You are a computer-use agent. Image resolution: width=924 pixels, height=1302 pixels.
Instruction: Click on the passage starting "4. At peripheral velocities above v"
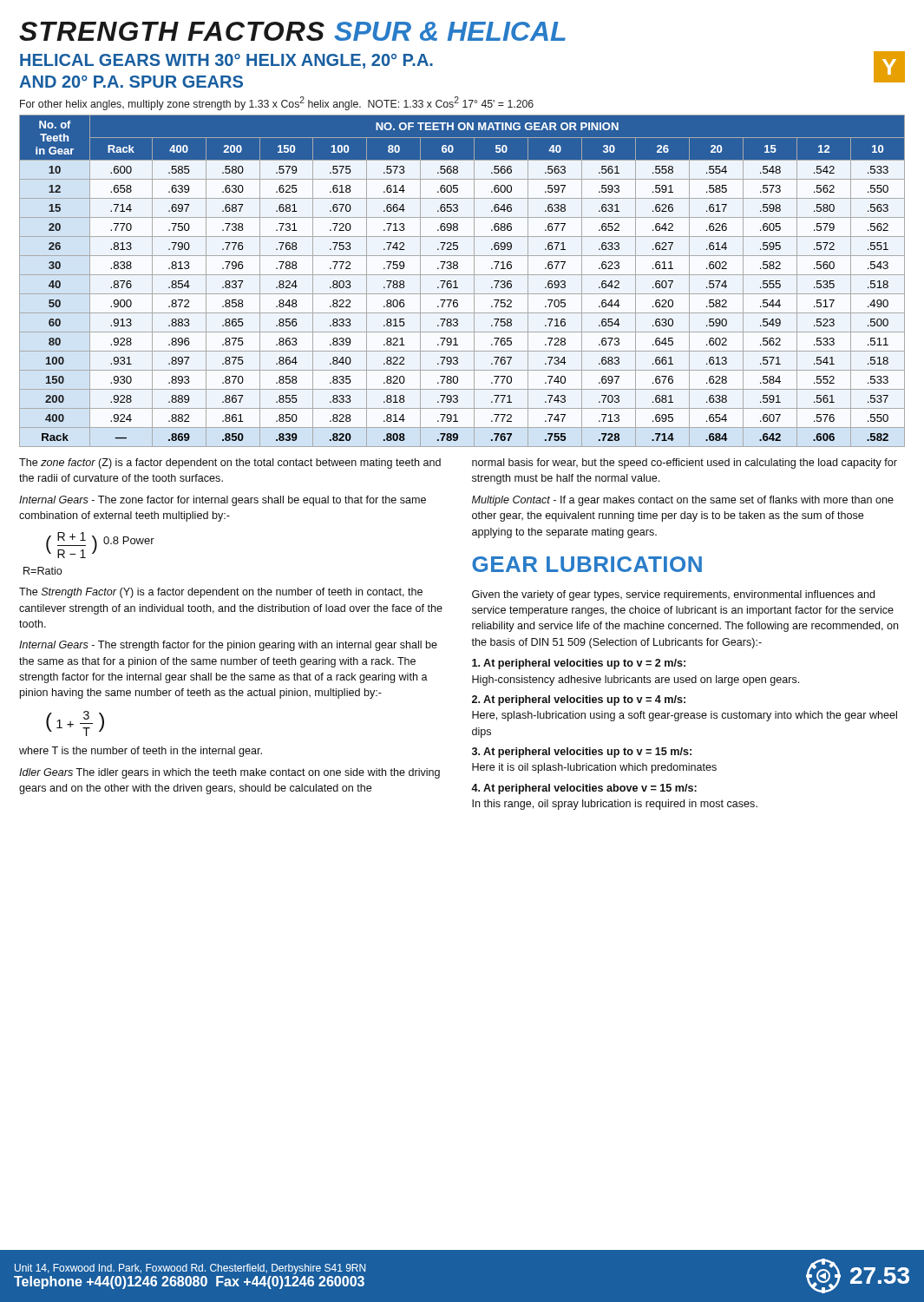(615, 796)
